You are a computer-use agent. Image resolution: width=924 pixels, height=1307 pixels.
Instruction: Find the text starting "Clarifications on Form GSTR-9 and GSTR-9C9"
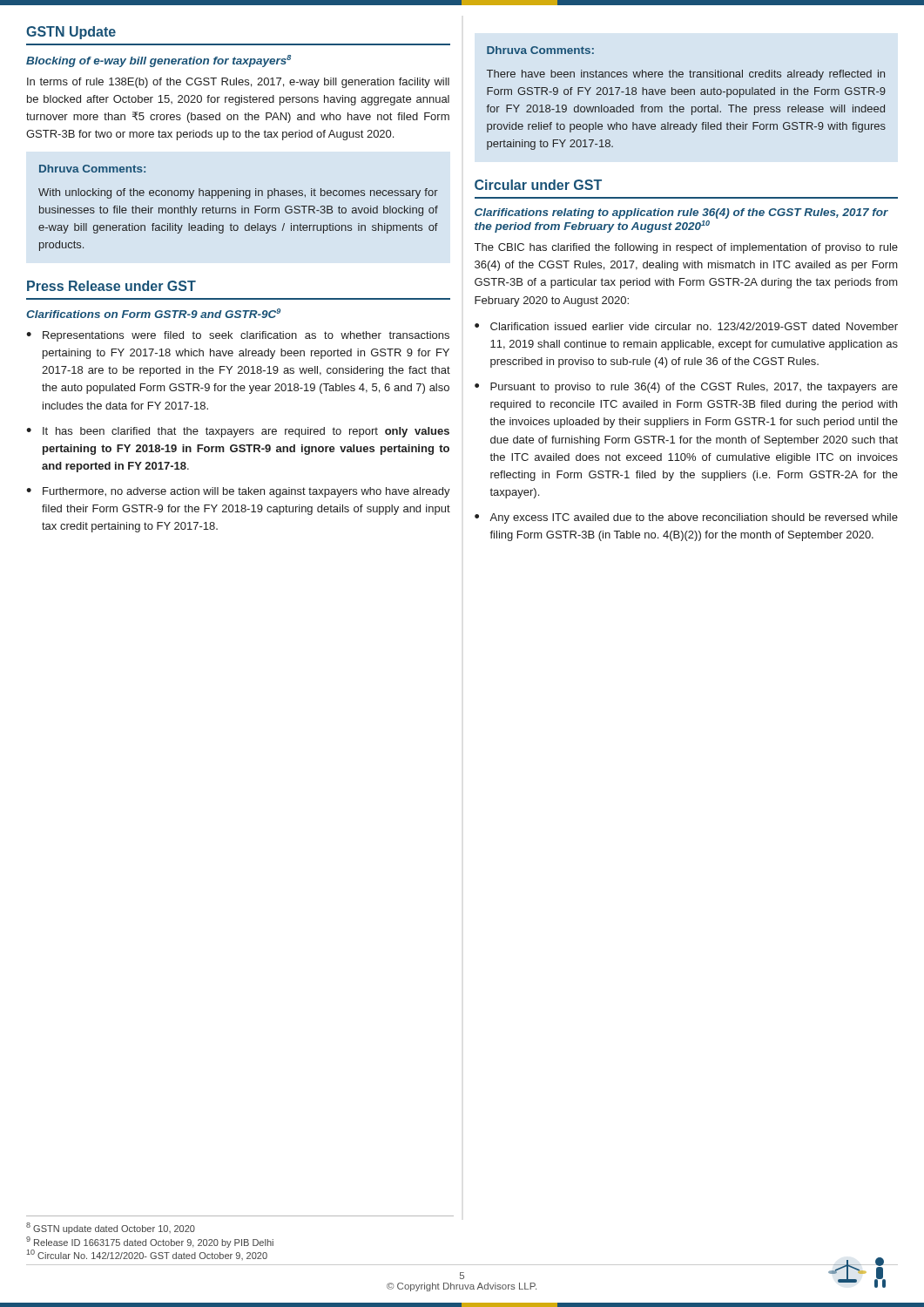[x=238, y=314]
